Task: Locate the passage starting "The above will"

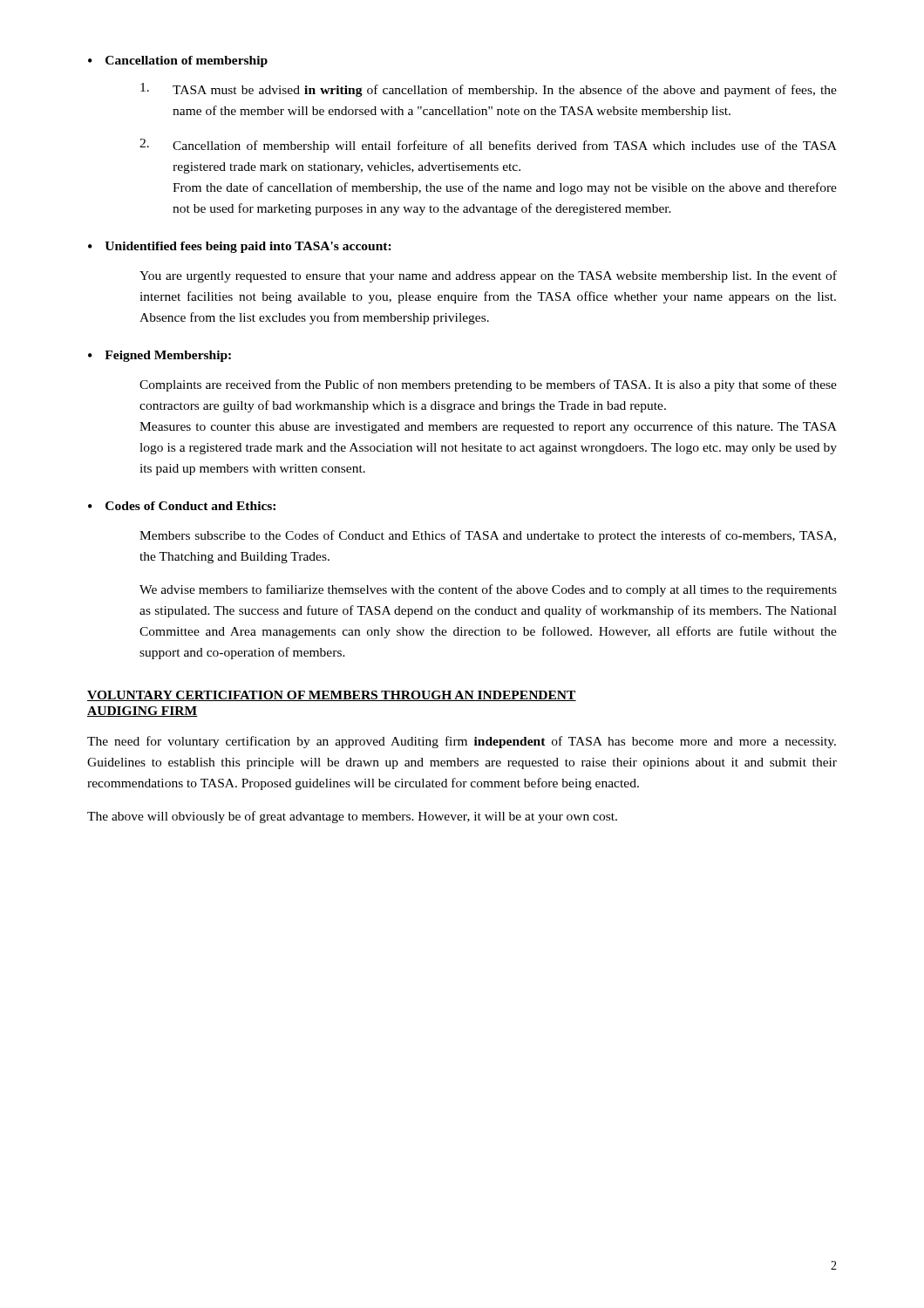Action: 353,816
